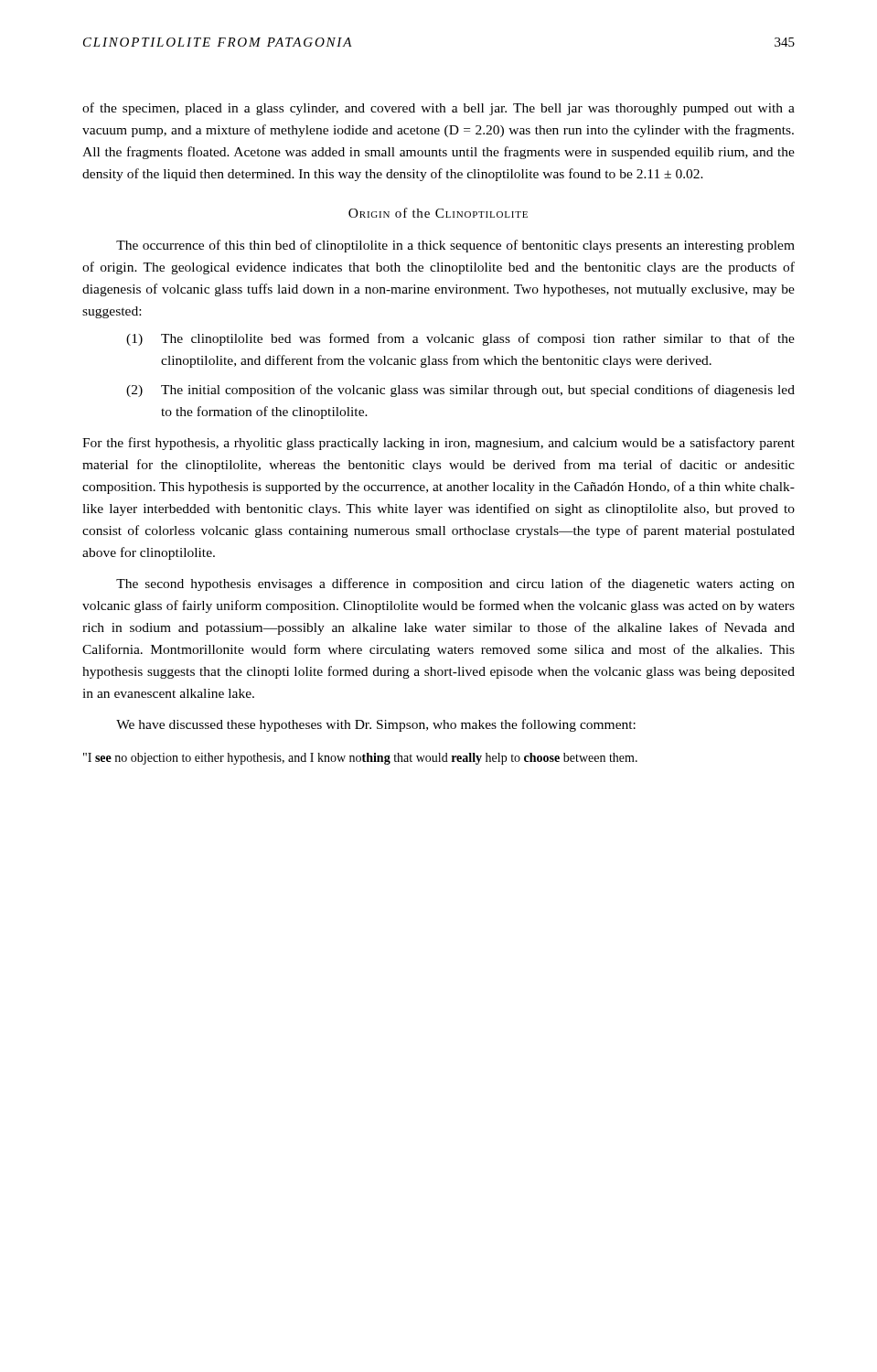Locate the text block that reads ""I see no objection to either hypothesis,"
Screen dimensions: 1372x877
360,758
